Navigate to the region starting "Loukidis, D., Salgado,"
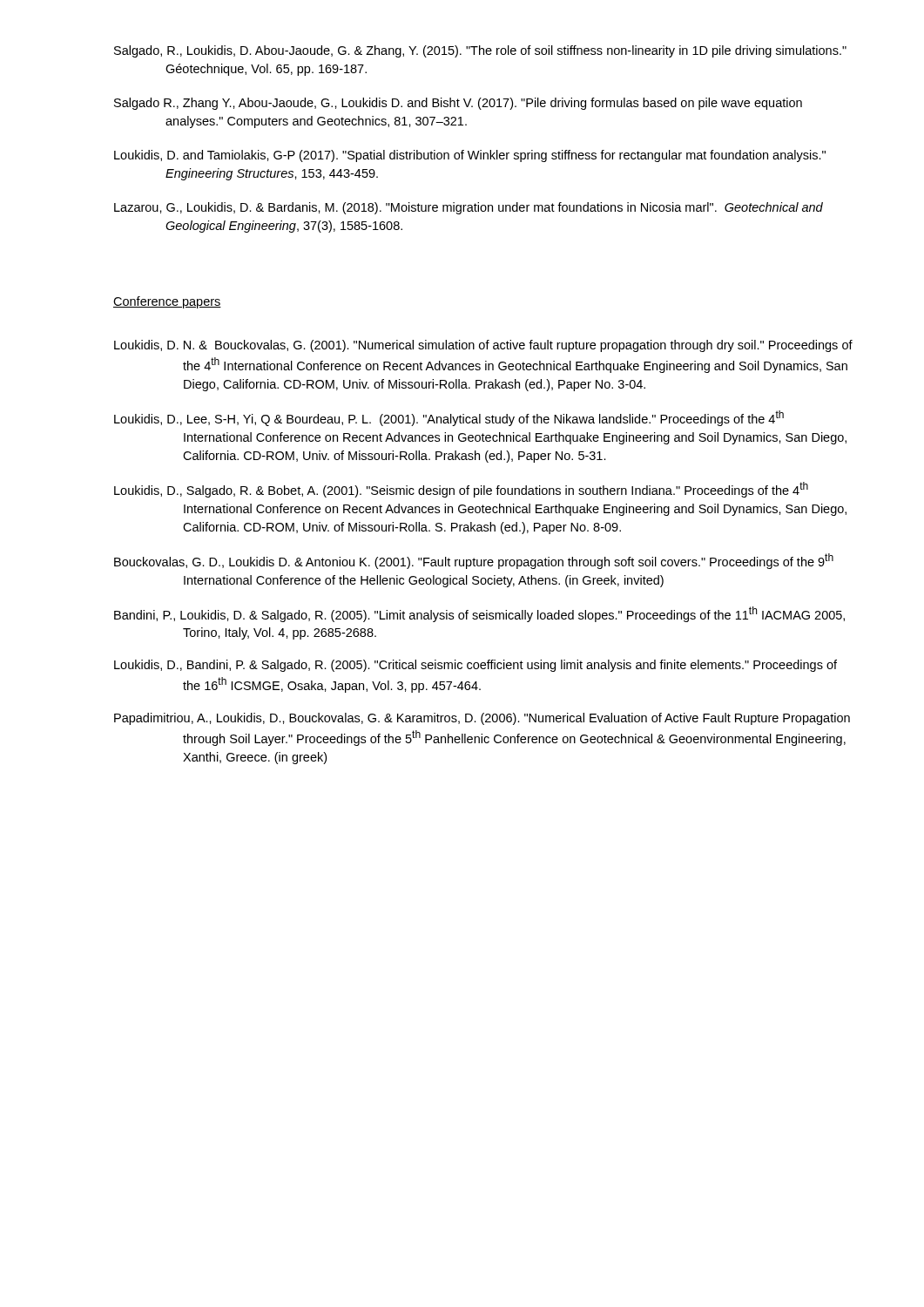Image resolution: width=924 pixels, height=1307 pixels. coord(480,507)
